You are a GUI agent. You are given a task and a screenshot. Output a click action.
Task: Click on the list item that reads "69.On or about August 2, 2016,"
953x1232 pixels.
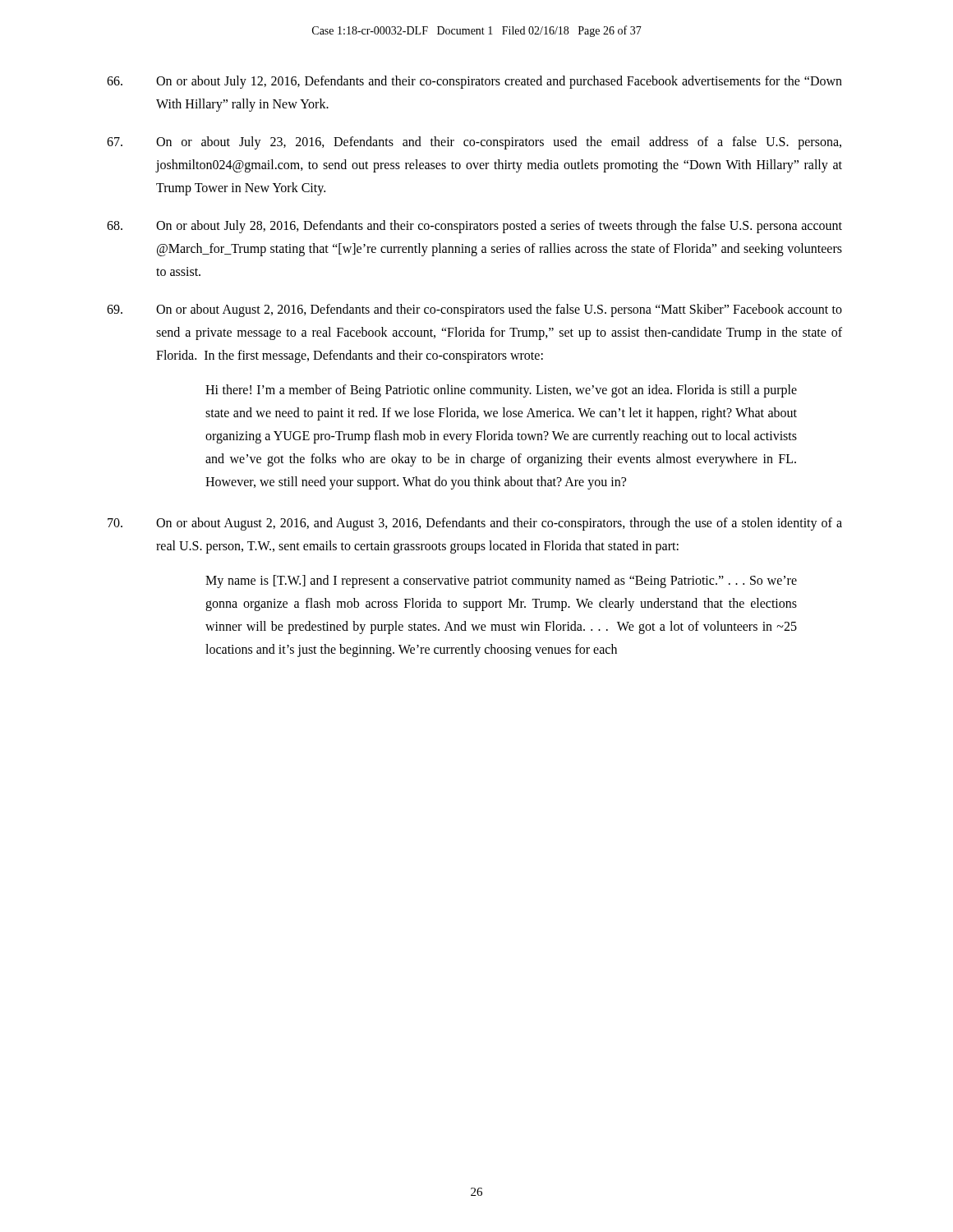(474, 333)
